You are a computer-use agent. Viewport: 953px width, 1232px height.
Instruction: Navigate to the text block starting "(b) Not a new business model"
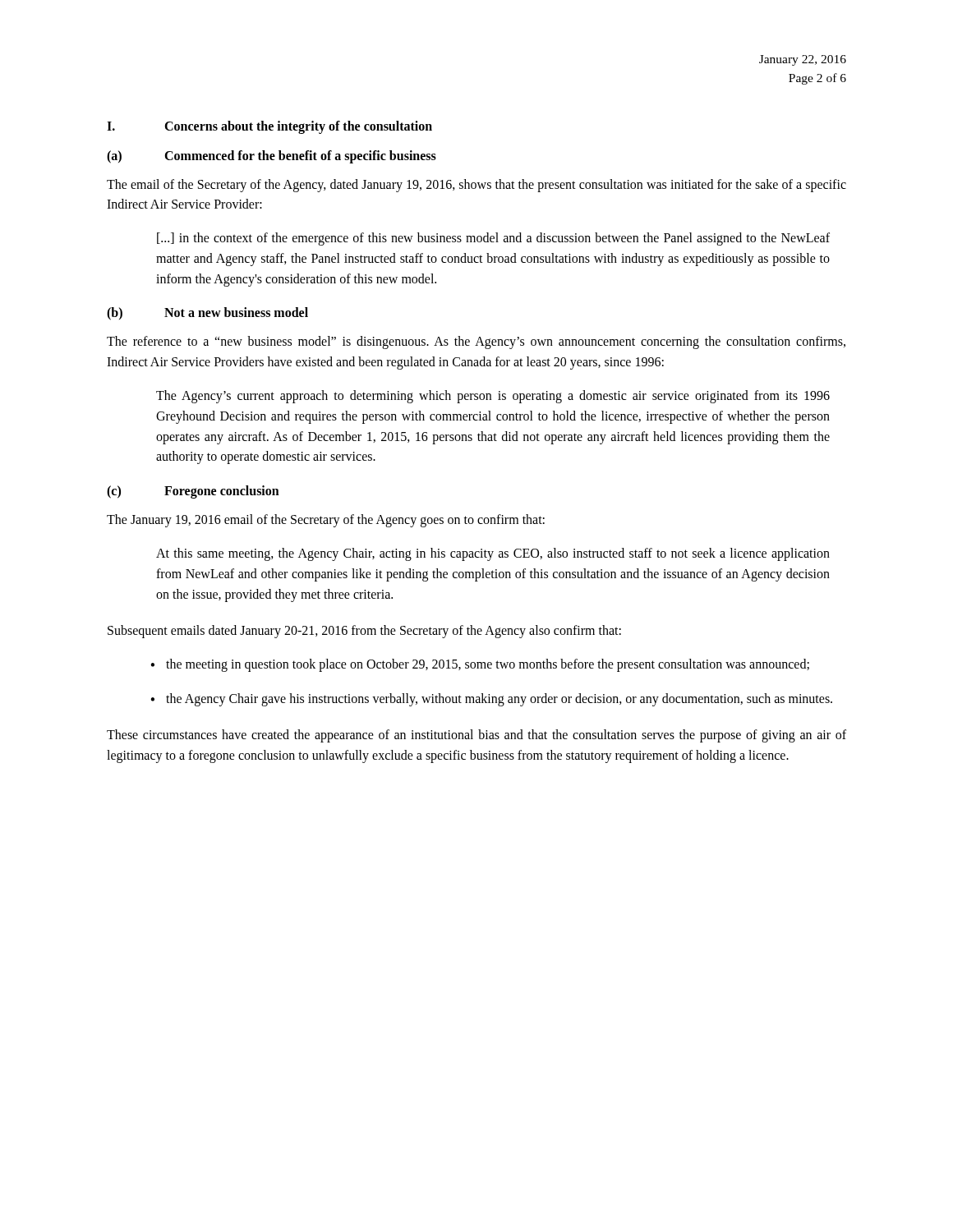pyautogui.click(x=208, y=313)
